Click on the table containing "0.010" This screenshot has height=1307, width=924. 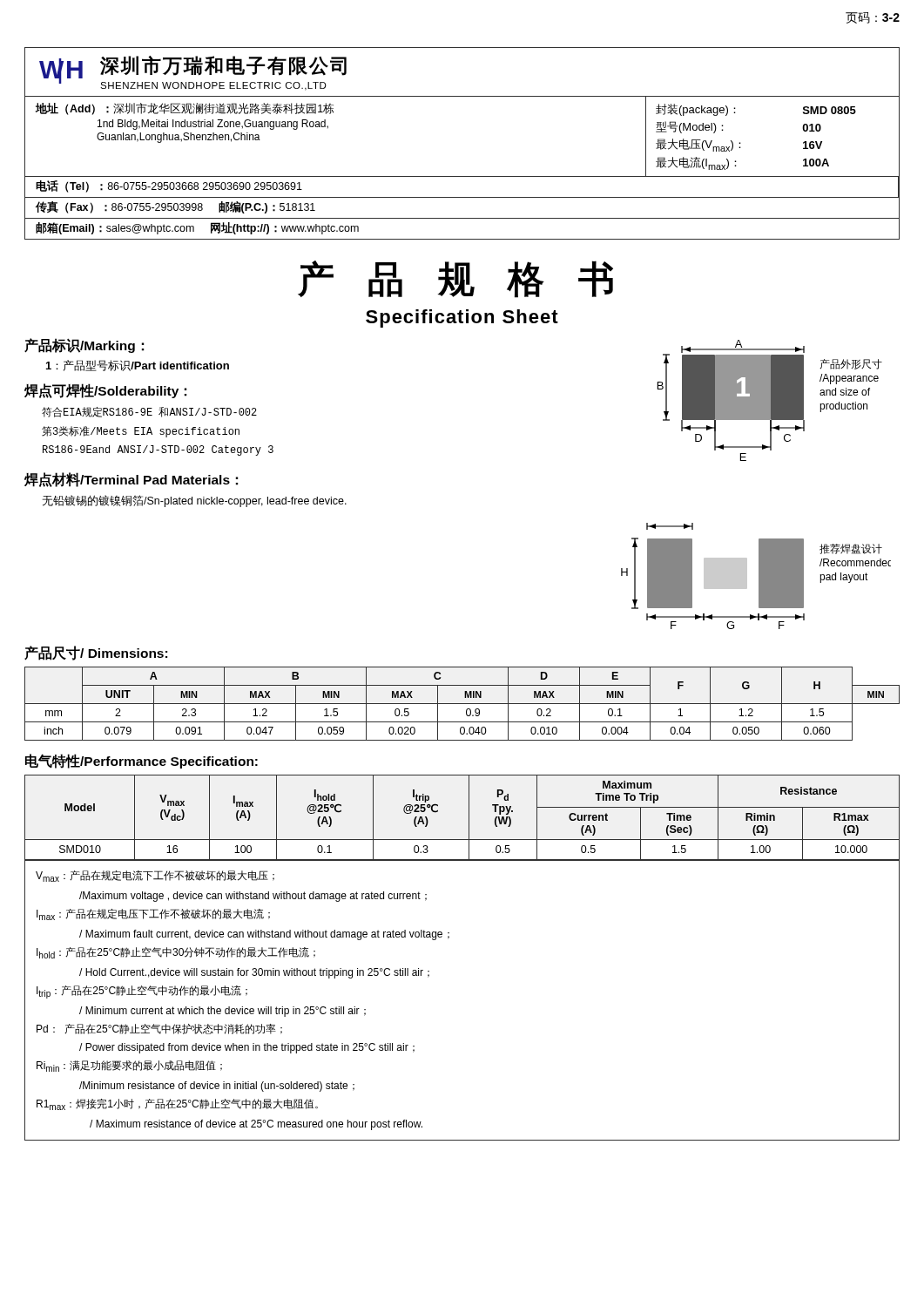[x=462, y=704]
